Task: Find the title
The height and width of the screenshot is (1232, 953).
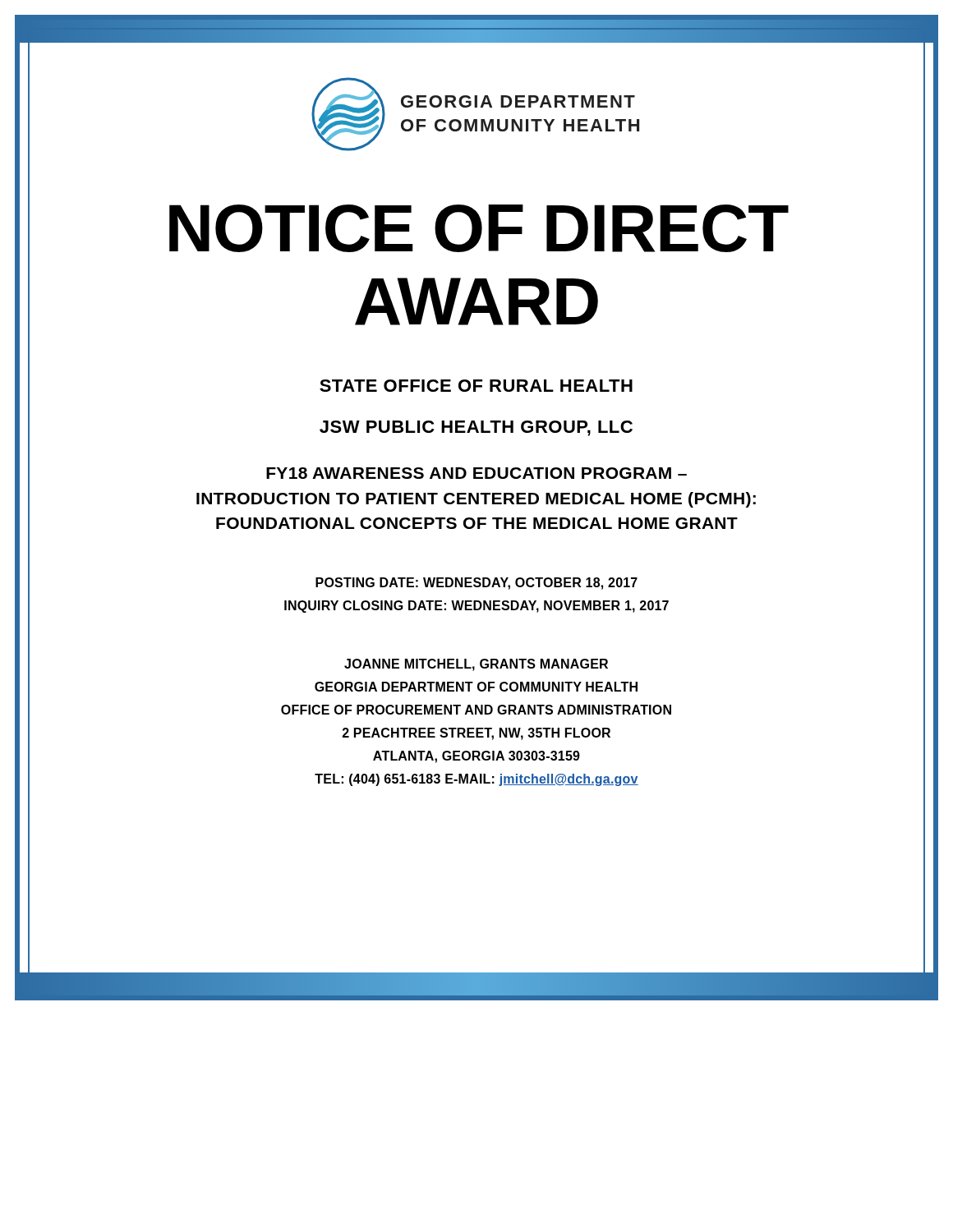Action: click(476, 265)
